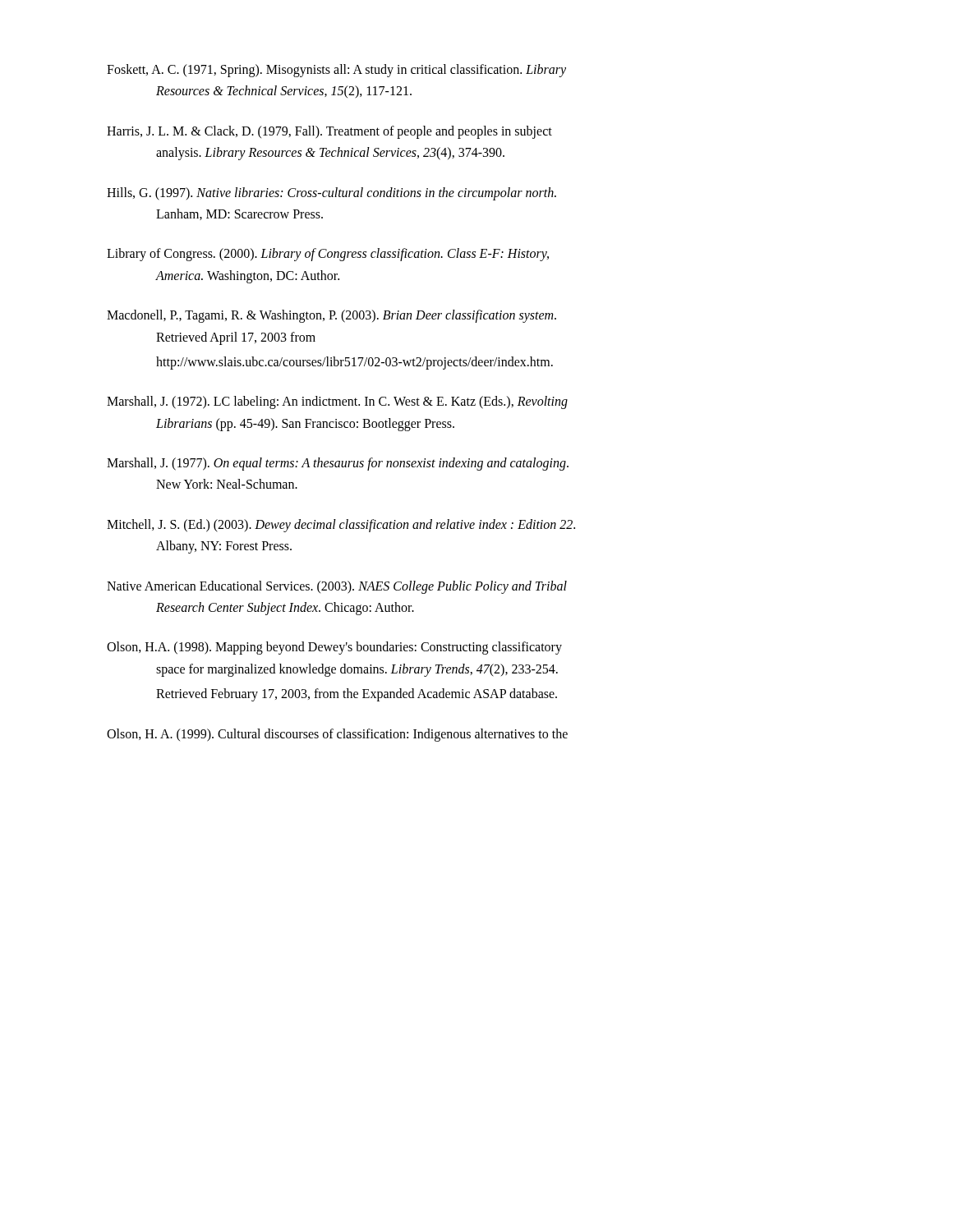
Task: Select the list item containing "Macdonell, P., Tagami,"
Action: pos(331,316)
